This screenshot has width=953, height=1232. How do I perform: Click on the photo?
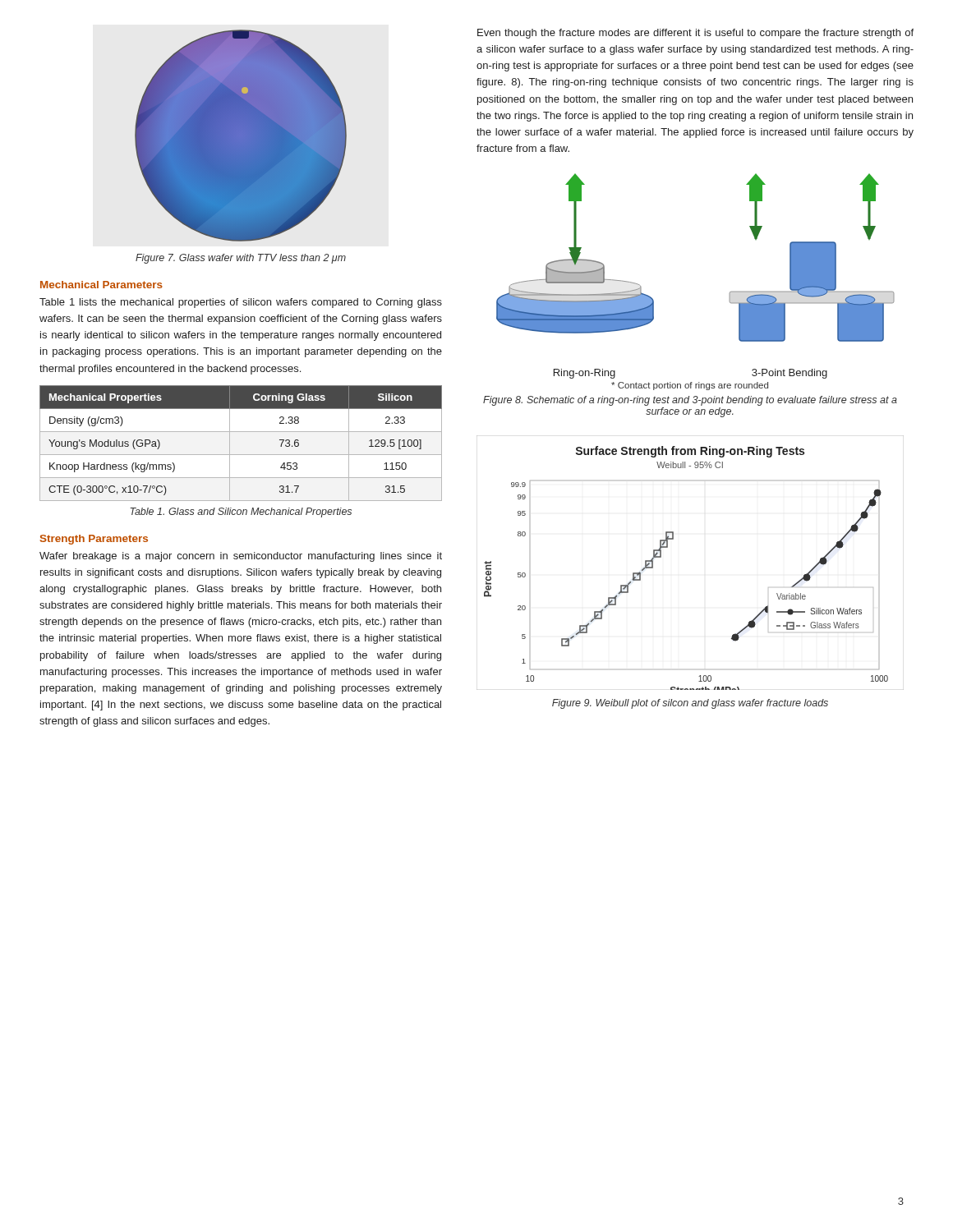coord(241,137)
